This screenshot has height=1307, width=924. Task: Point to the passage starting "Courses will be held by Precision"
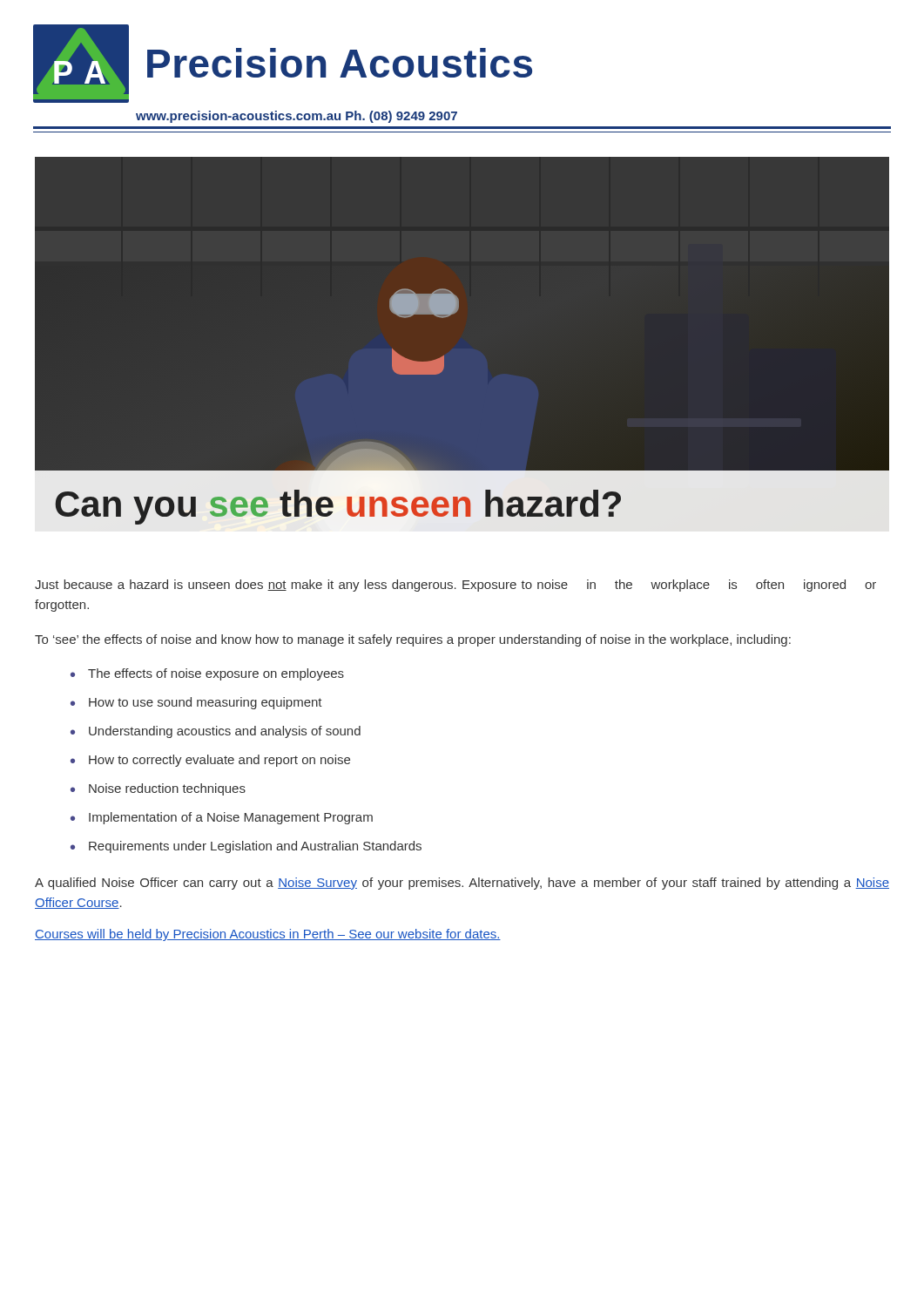(x=268, y=934)
